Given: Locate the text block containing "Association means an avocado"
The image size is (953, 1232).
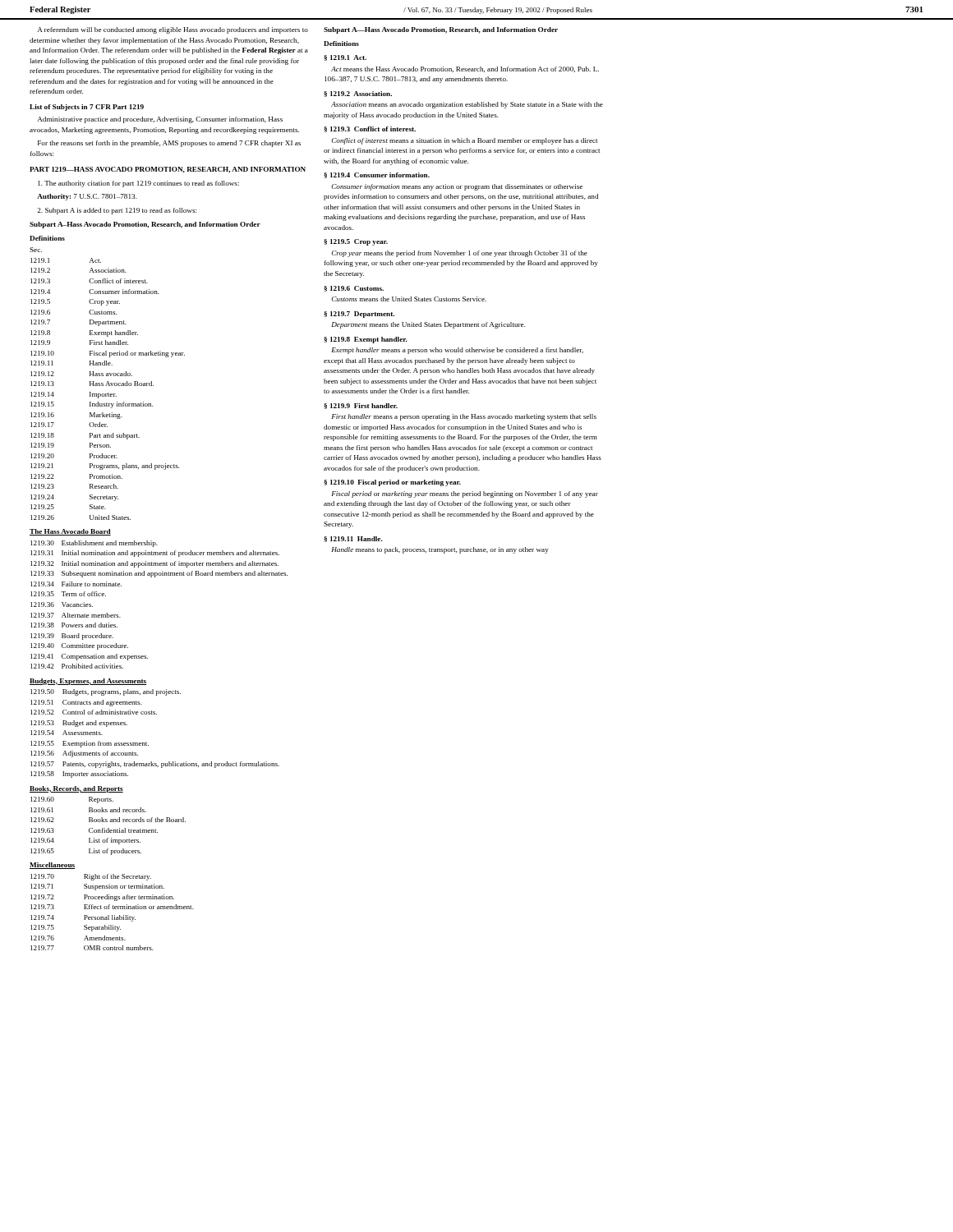Looking at the screenshot, I should [x=463, y=110].
